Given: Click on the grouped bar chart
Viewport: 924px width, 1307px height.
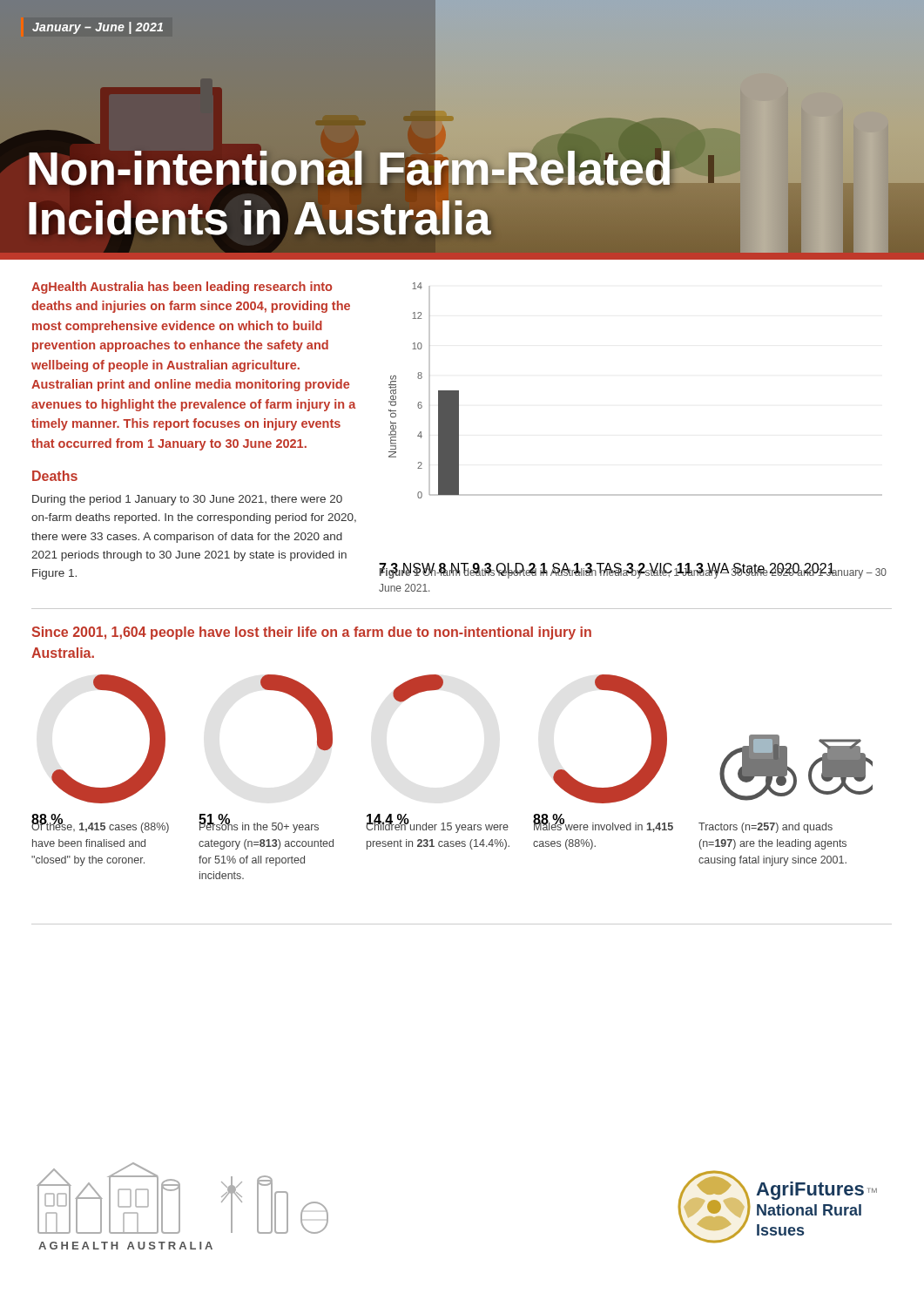Looking at the screenshot, I should coord(640,423).
